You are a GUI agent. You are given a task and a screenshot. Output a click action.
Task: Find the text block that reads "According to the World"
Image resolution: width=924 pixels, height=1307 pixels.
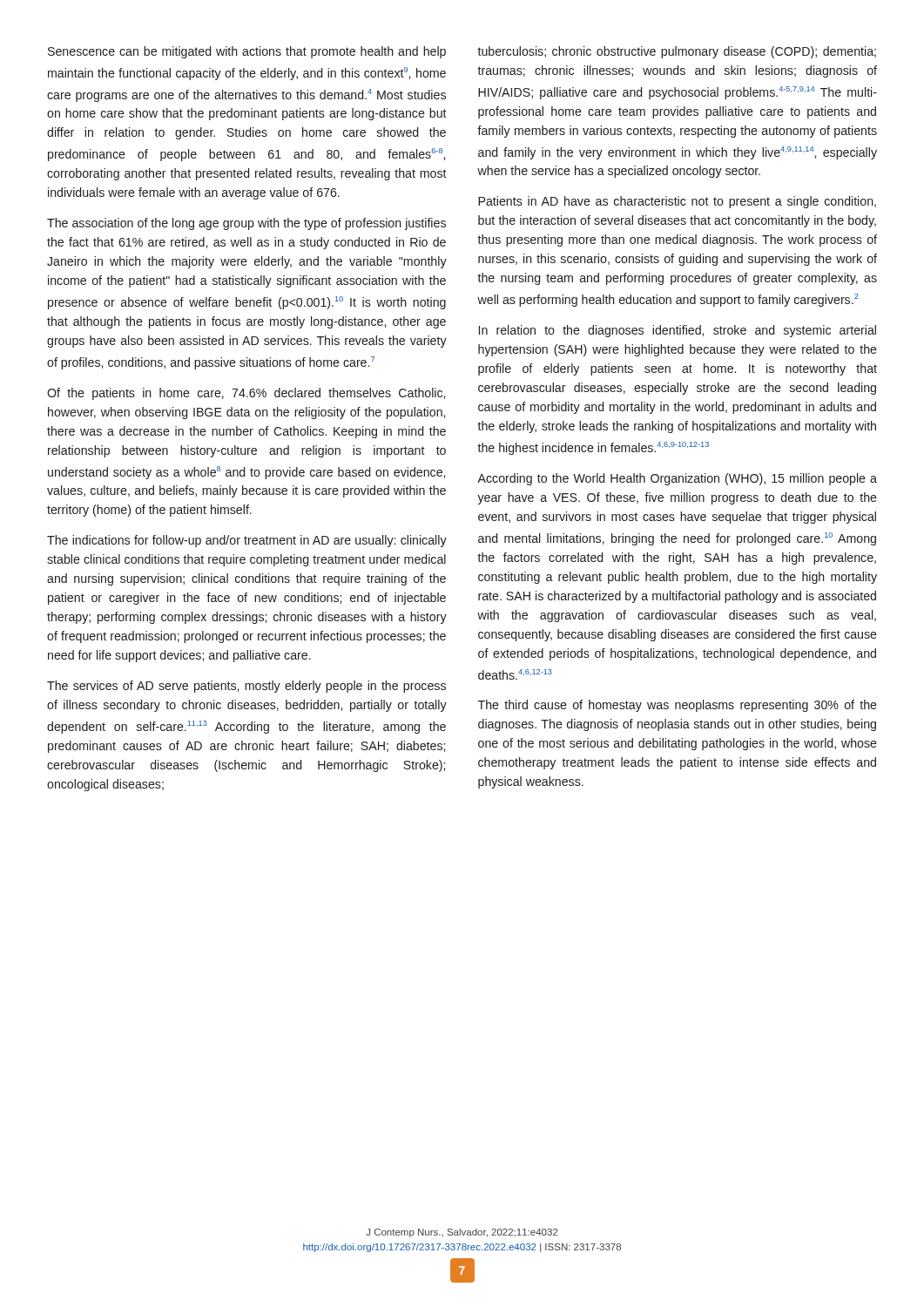click(x=677, y=577)
